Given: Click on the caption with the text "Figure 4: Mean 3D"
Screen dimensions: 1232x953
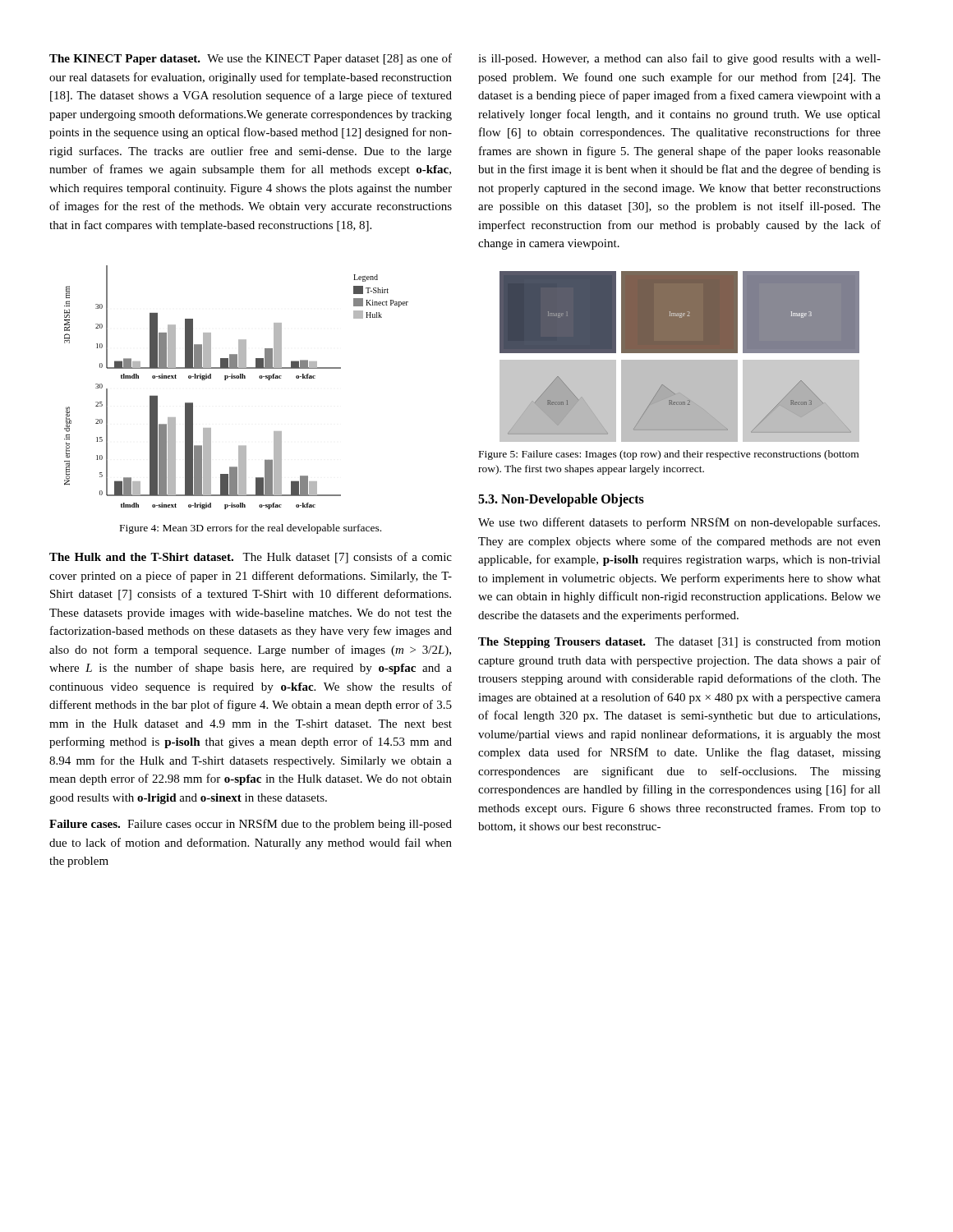Looking at the screenshot, I should pos(251,528).
